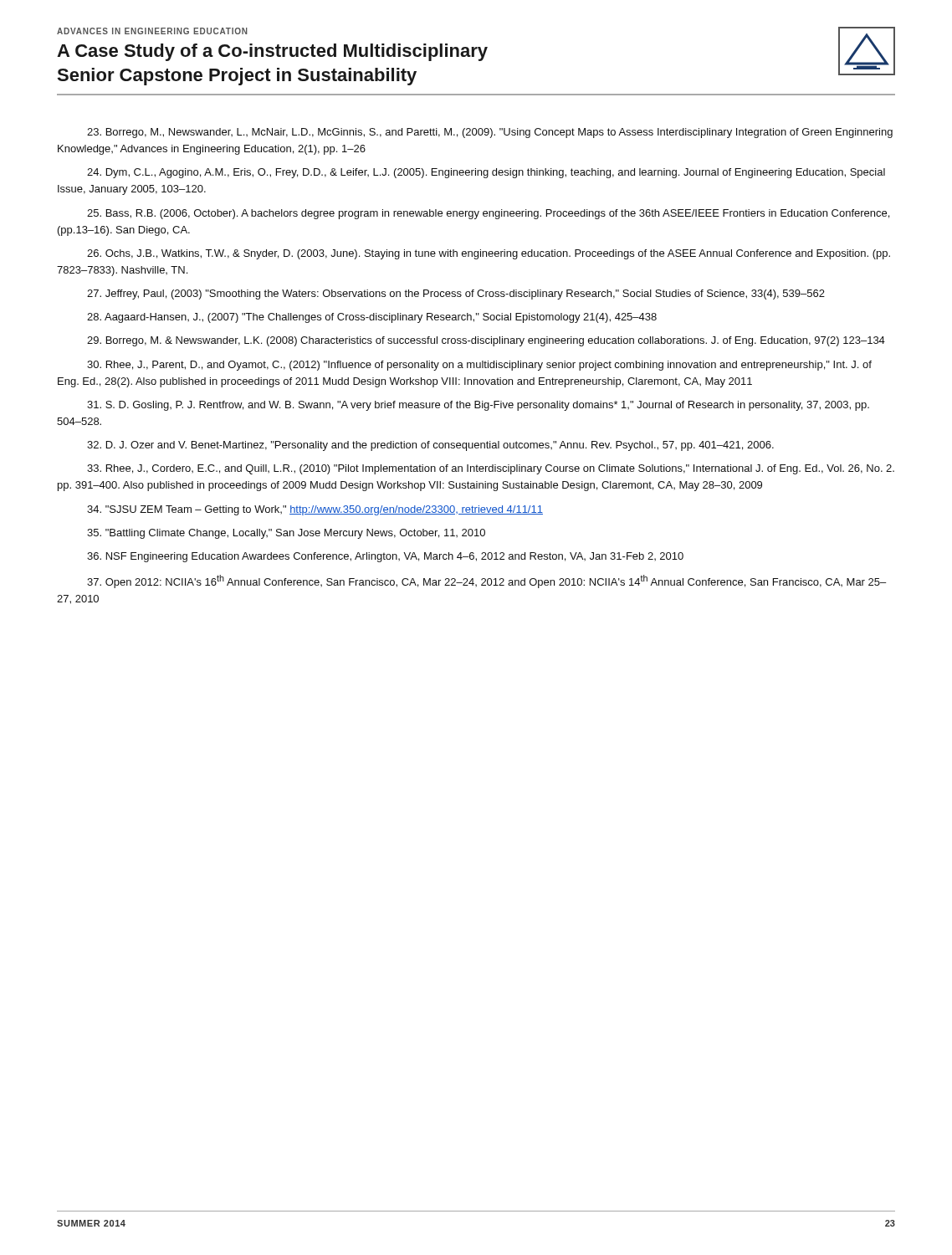The height and width of the screenshot is (1255, 952).
Task: Navigate to the text block starting "36. NSF Engineering Education Awardees Conference, Arlington, VA,"
Action: [385, 556]
